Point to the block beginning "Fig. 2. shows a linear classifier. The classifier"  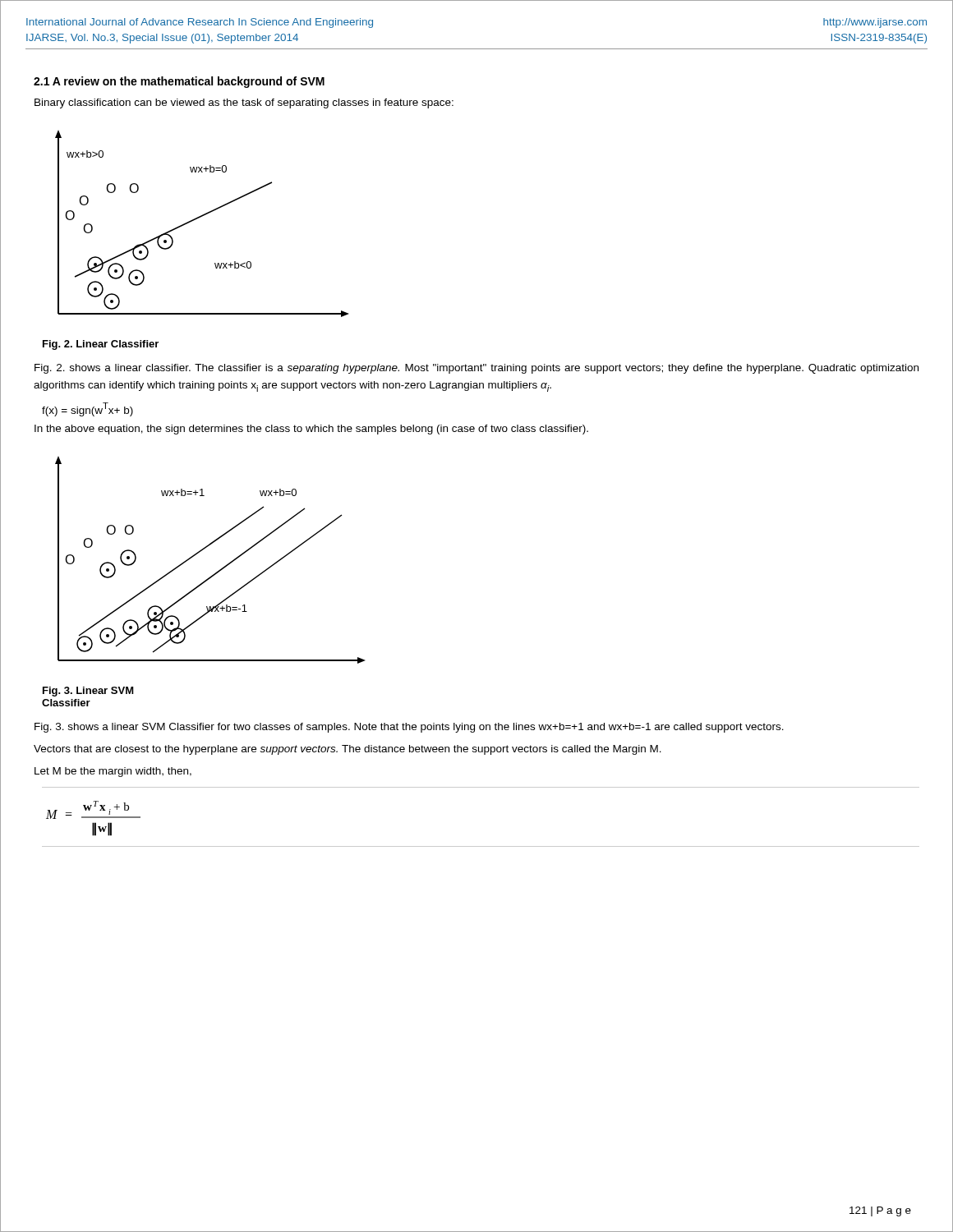coord(476,377)
